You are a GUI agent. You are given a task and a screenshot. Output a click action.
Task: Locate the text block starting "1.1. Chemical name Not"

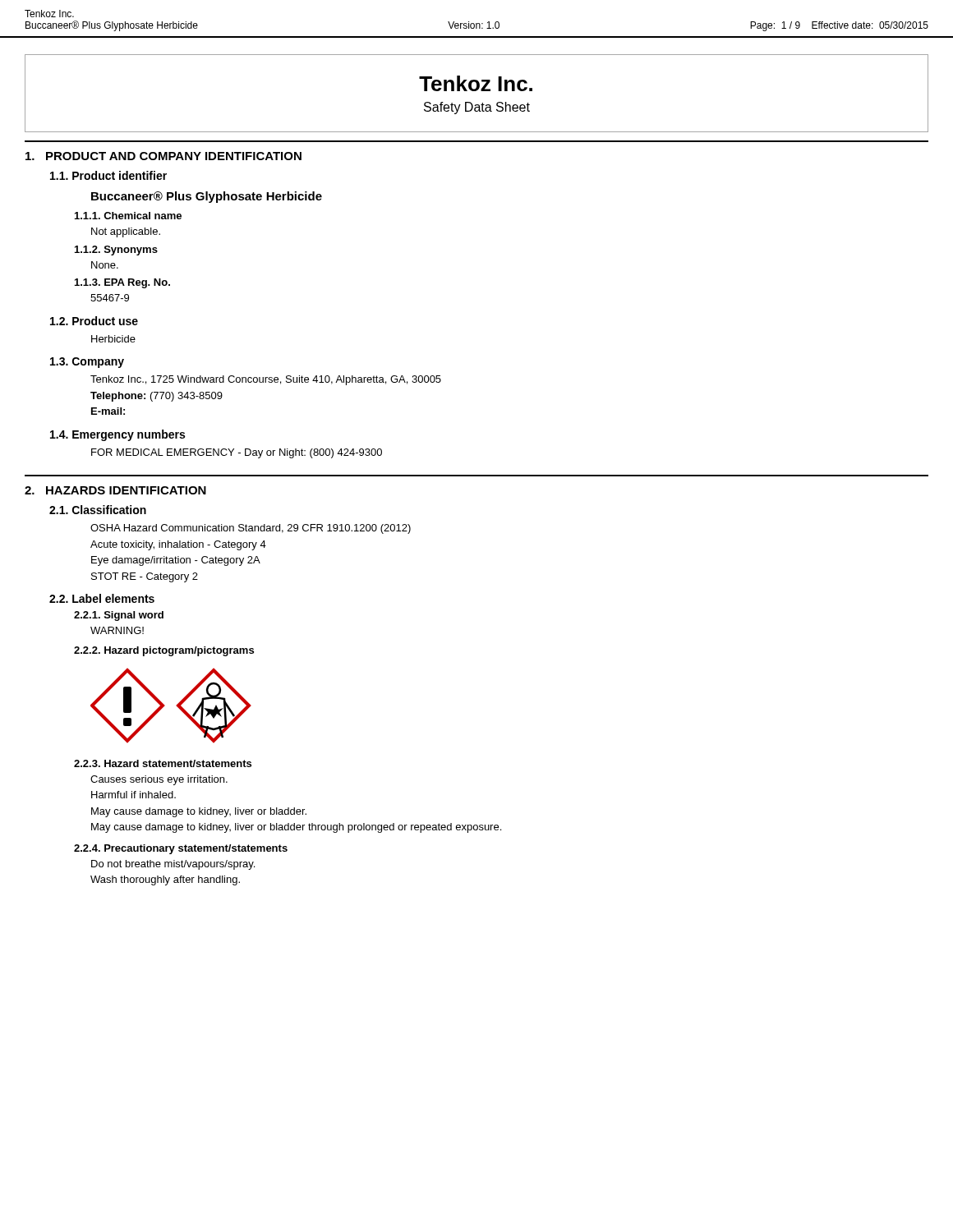tap(128, 216)
